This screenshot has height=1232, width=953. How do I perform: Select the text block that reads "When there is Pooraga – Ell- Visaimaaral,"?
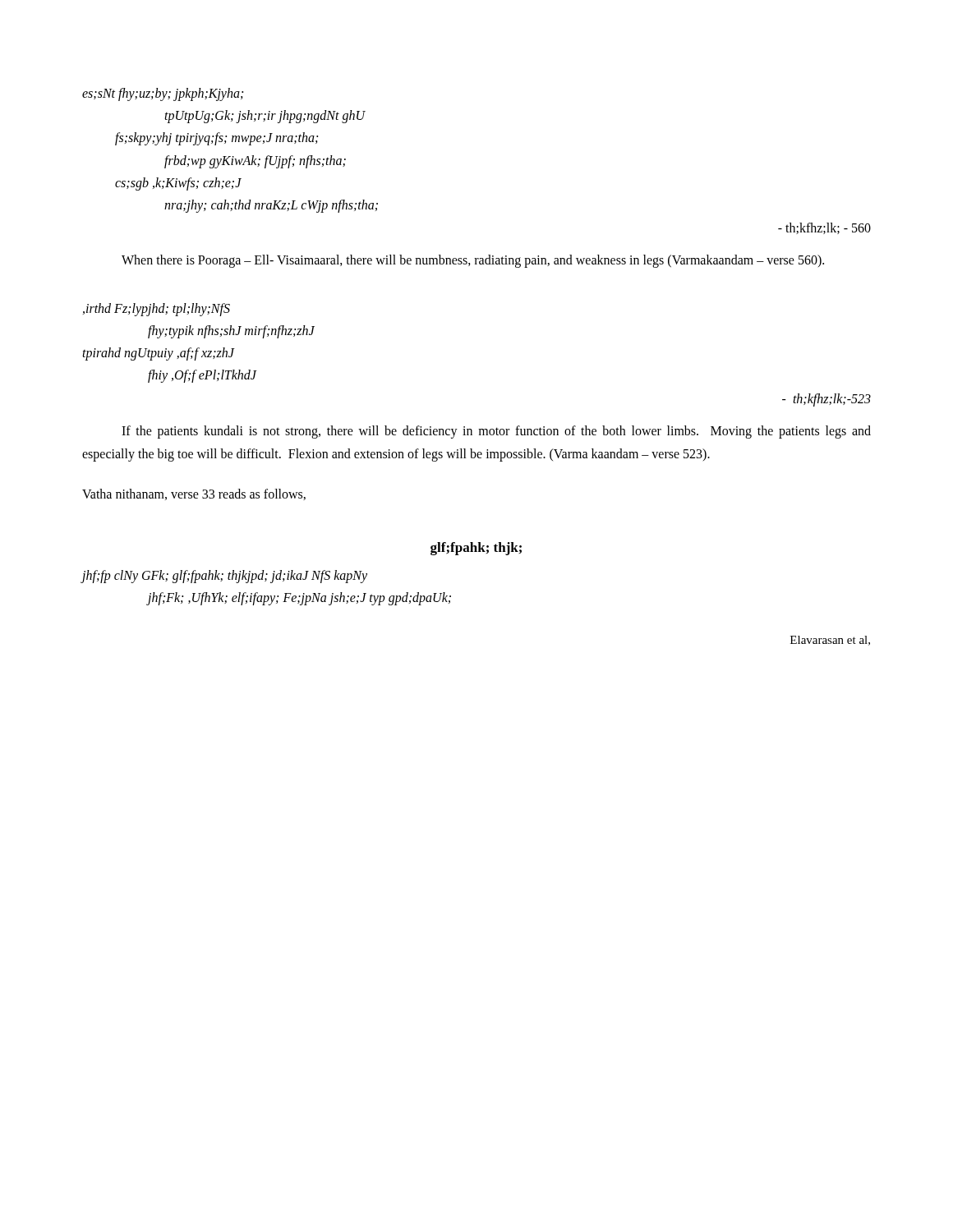476,261
